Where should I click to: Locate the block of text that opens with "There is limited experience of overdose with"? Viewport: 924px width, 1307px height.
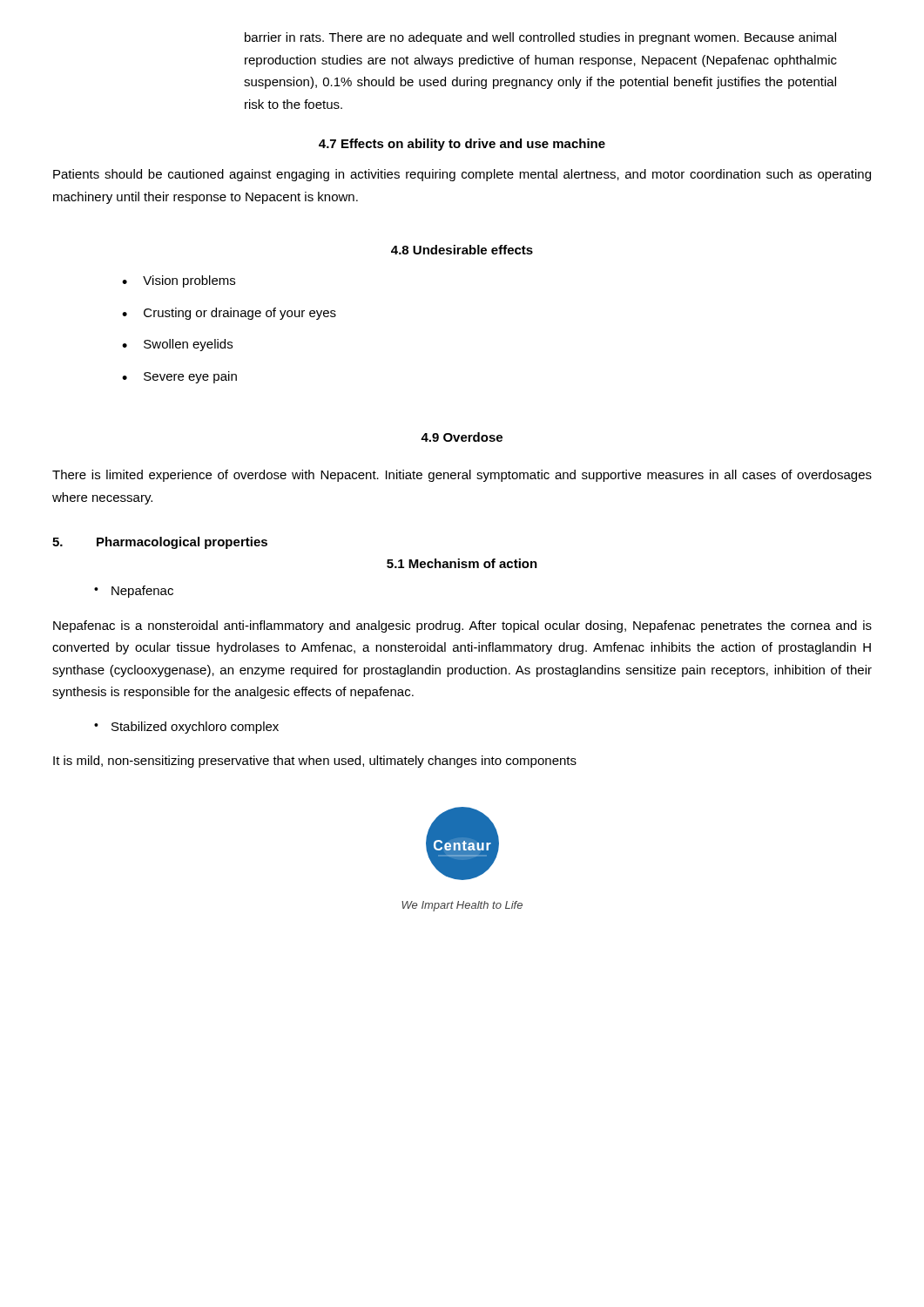pos(462,486)
